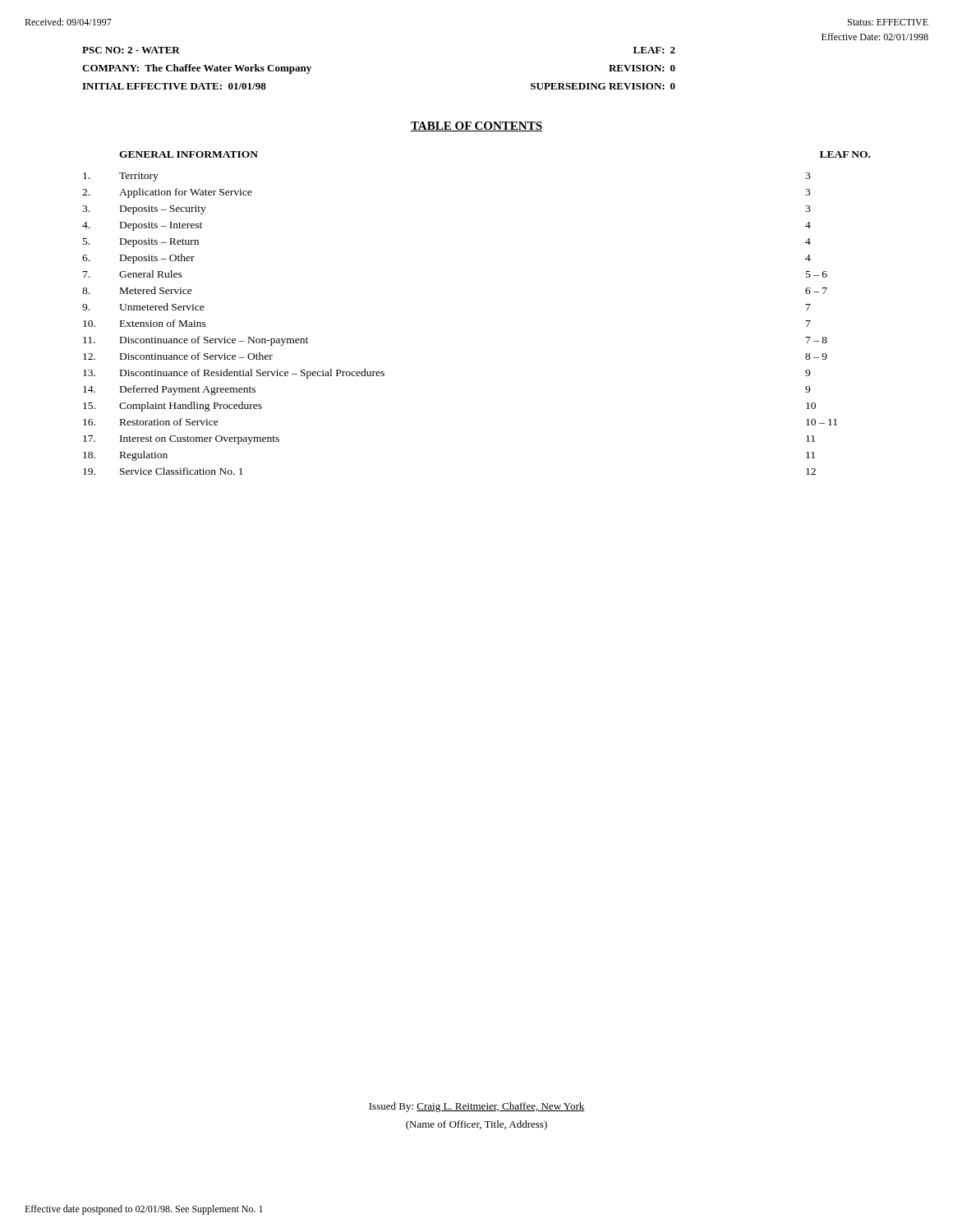Where is the passage that starts "PSC NO: 2 - WATER LEAF: 2"?
The width and height of the screenshot is (953, 1232).
click(130, 50)
